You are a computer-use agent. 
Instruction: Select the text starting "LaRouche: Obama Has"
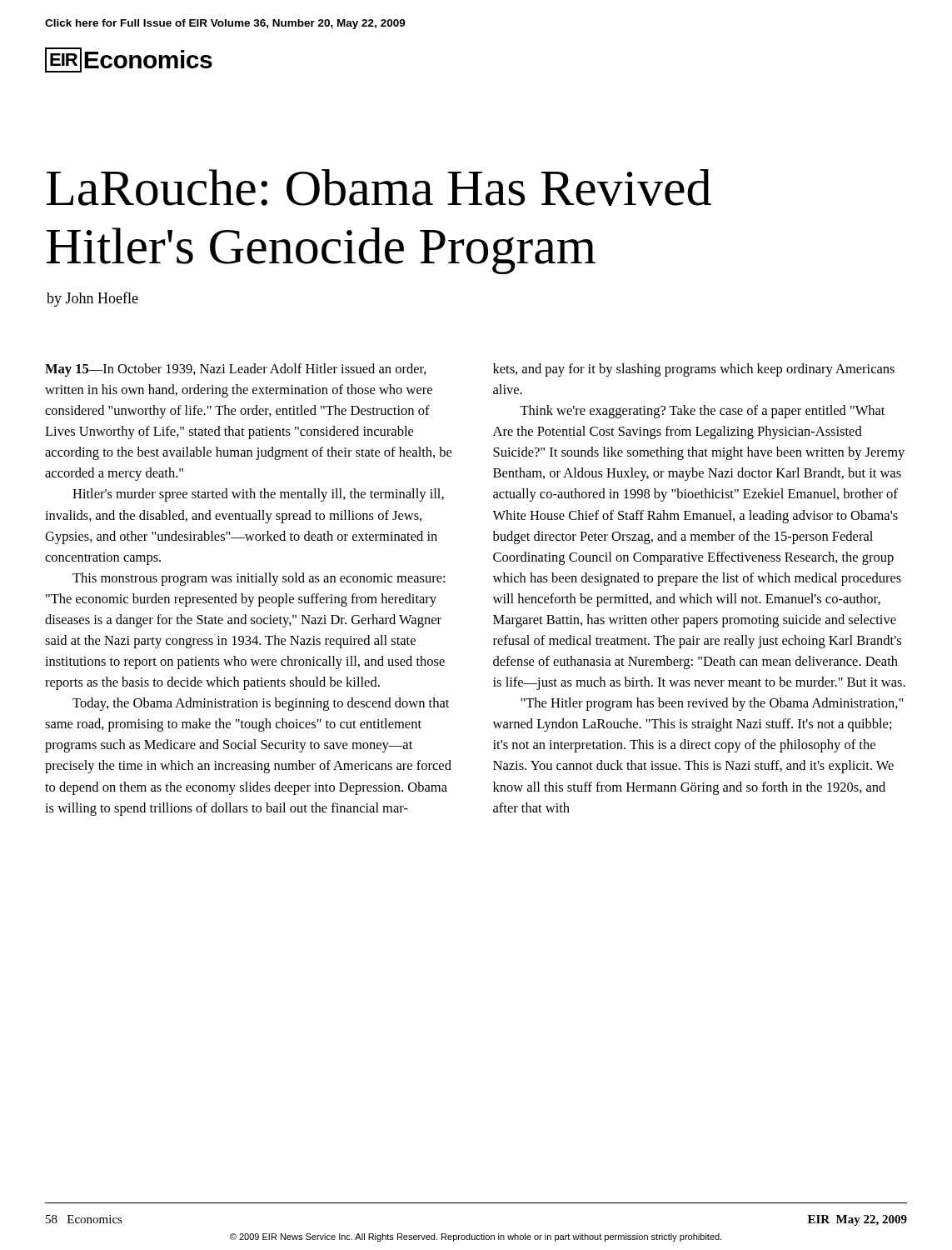(x=476, y=233)
